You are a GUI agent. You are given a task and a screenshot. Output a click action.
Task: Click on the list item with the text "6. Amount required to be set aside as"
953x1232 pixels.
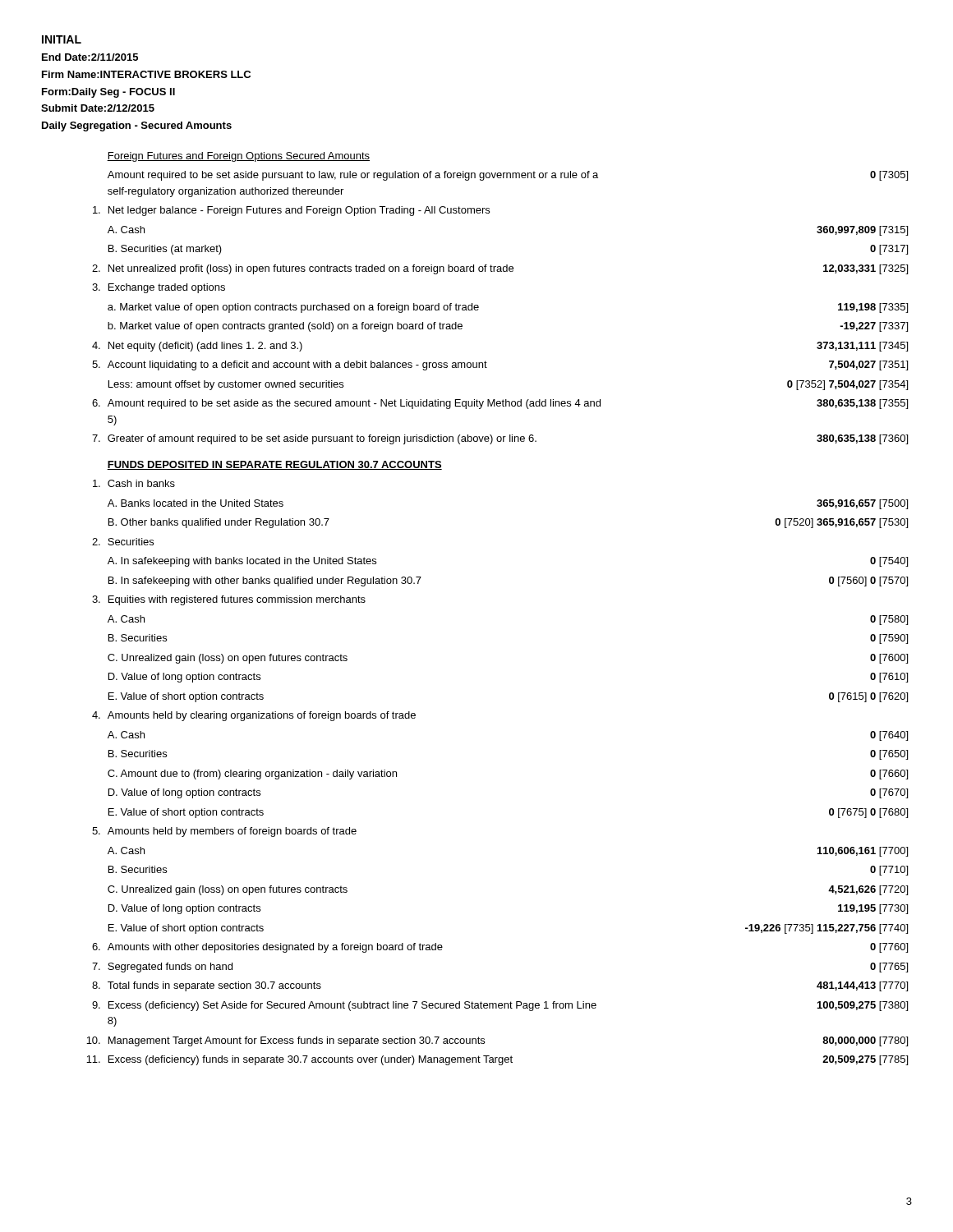476,411
